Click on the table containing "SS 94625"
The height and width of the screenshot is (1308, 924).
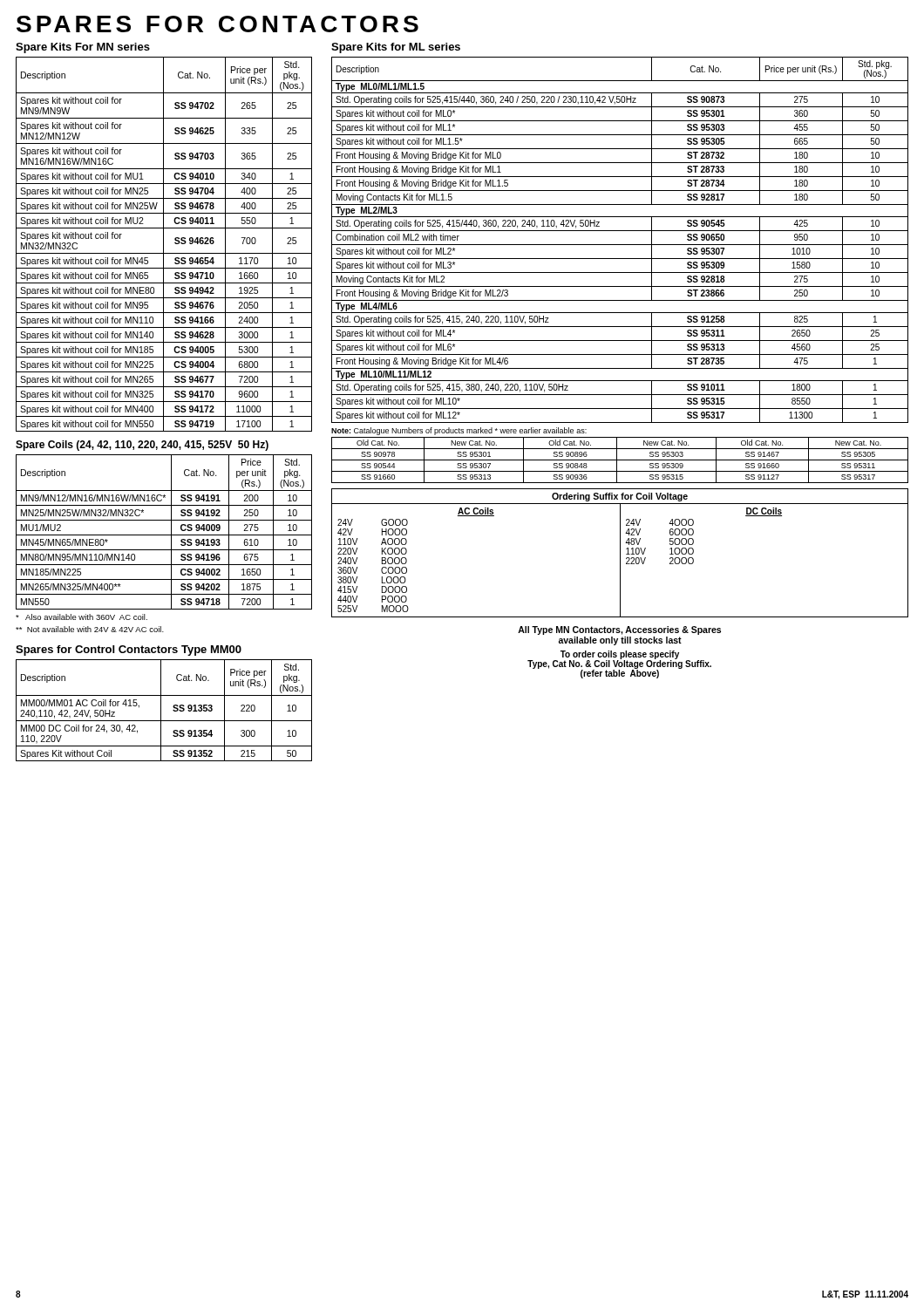[x=164, y=244]
